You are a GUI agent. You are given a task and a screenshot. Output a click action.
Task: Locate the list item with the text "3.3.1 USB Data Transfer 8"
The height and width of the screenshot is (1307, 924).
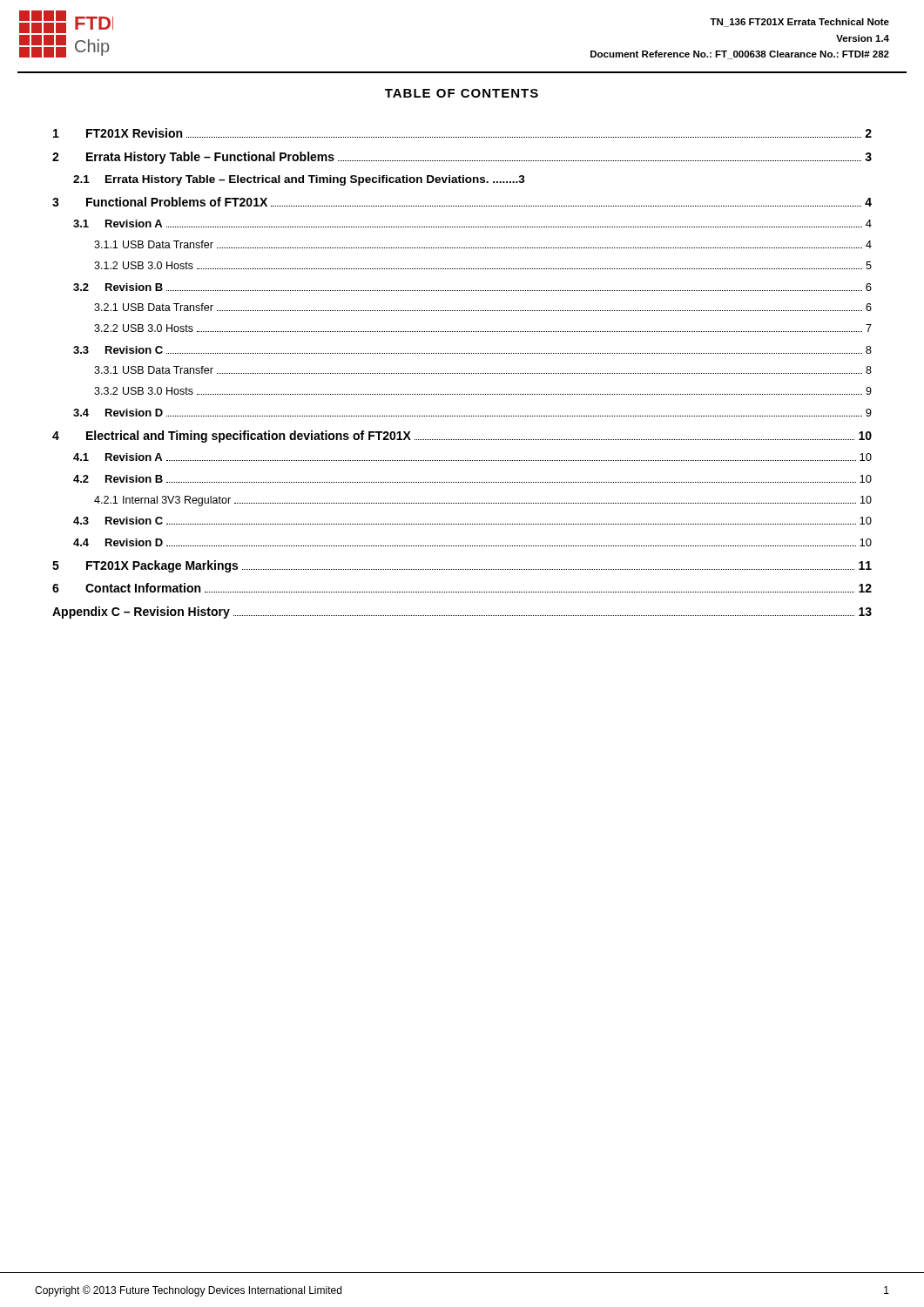tap(462, 372)
